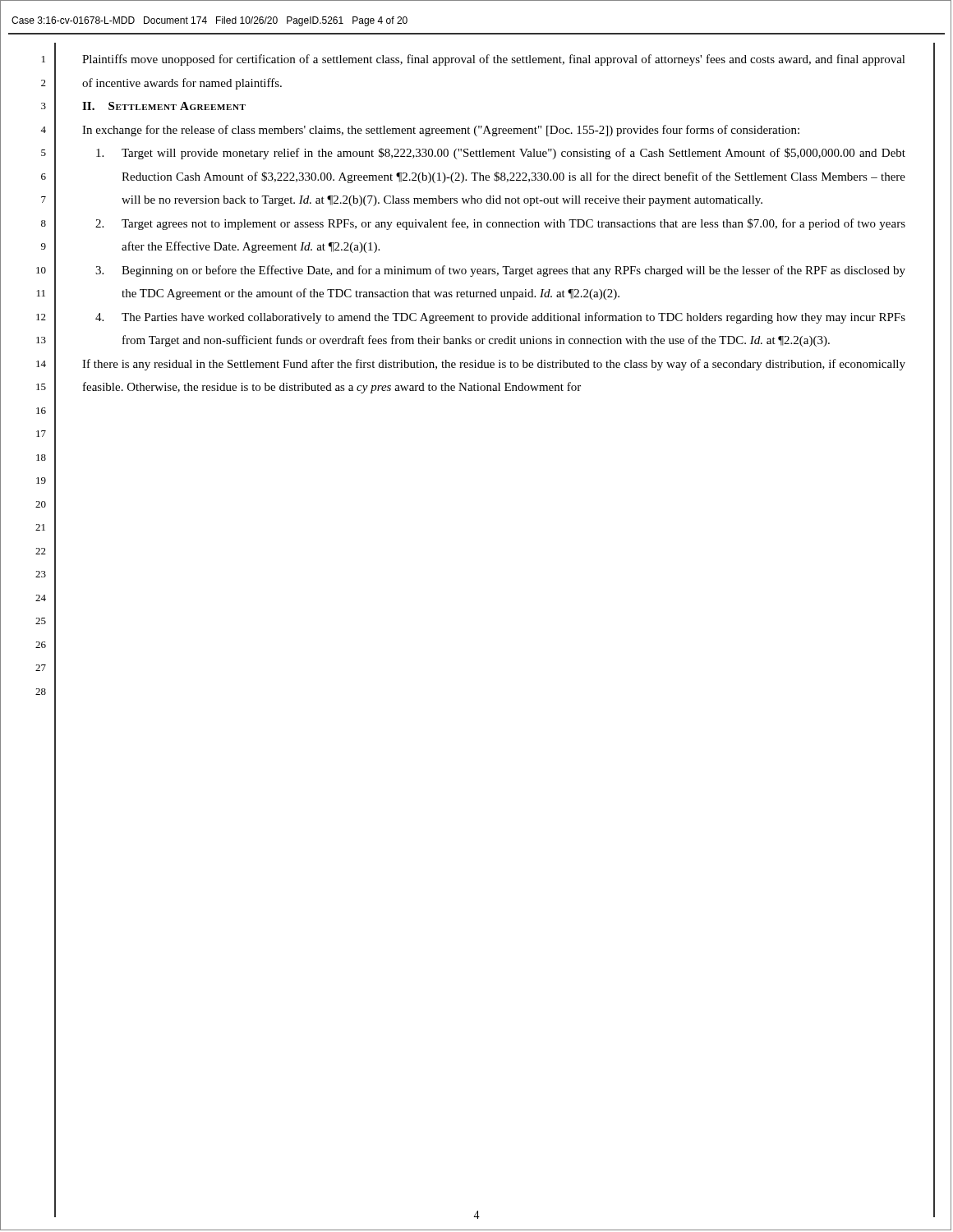Point to the element starting "2. Target agrees"

[513, 232]
